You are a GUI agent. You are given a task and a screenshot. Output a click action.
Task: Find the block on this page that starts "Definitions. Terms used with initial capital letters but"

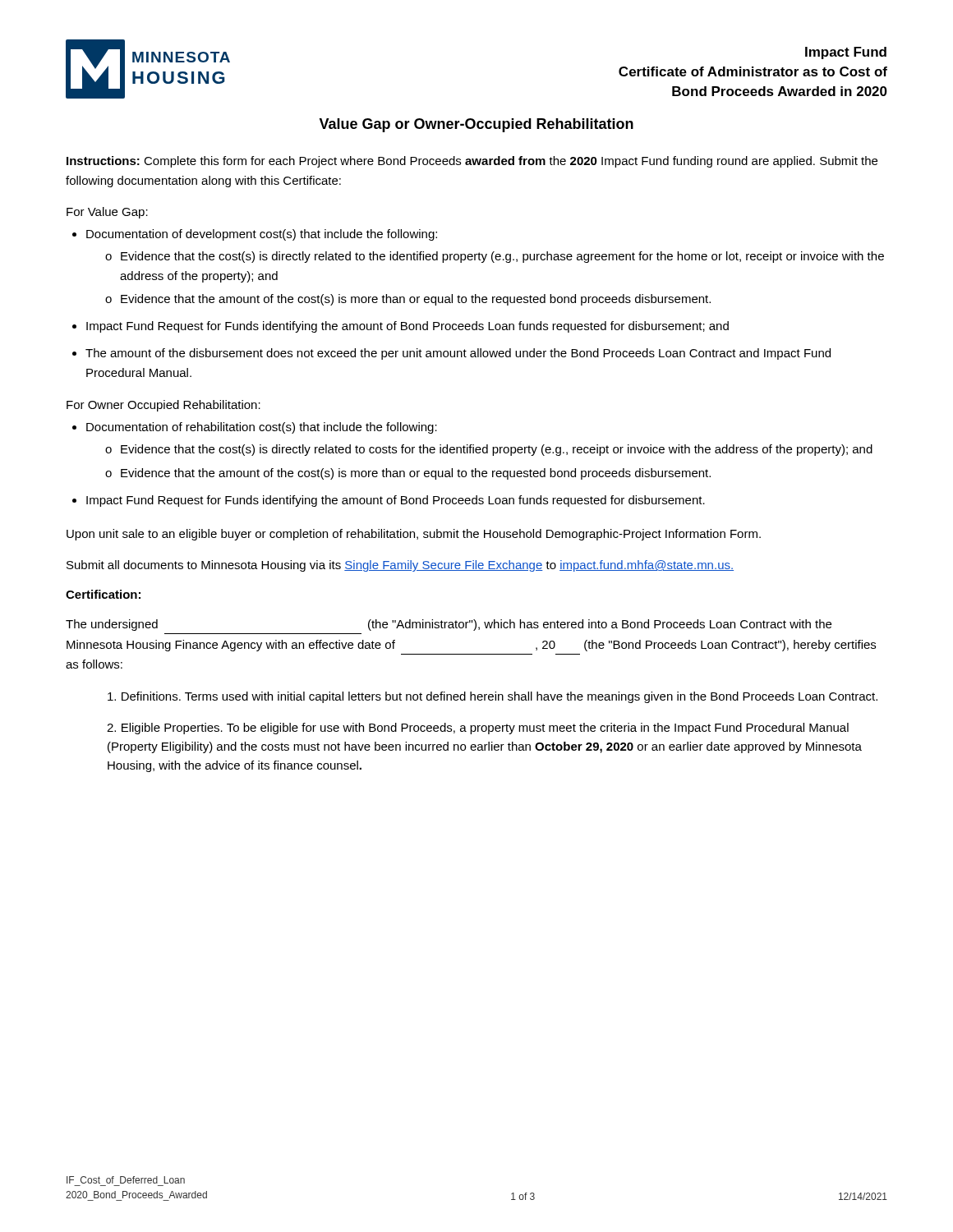click(x=497, y=696)
